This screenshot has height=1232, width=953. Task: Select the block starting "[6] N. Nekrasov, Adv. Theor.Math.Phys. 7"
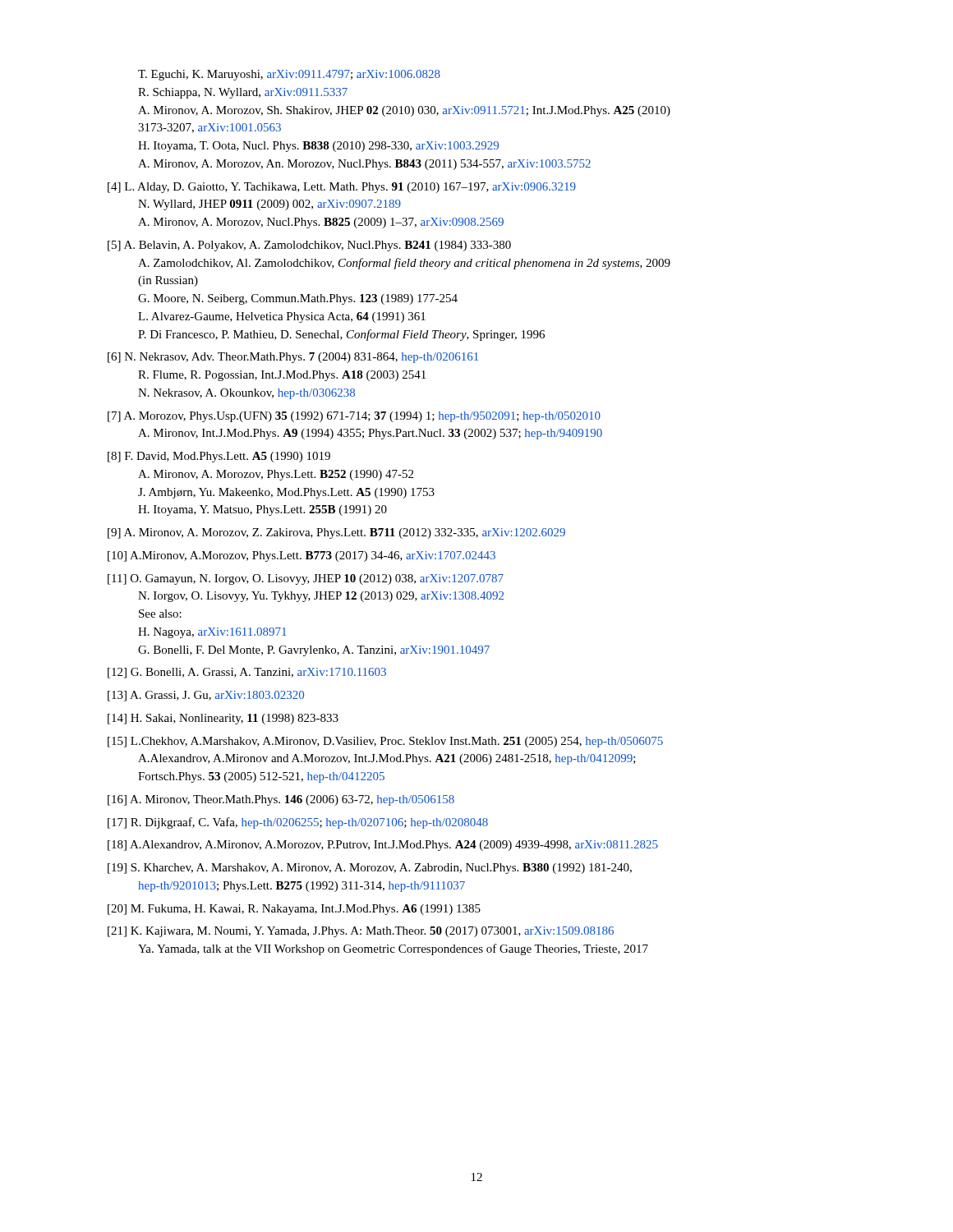tap(293, 358)
